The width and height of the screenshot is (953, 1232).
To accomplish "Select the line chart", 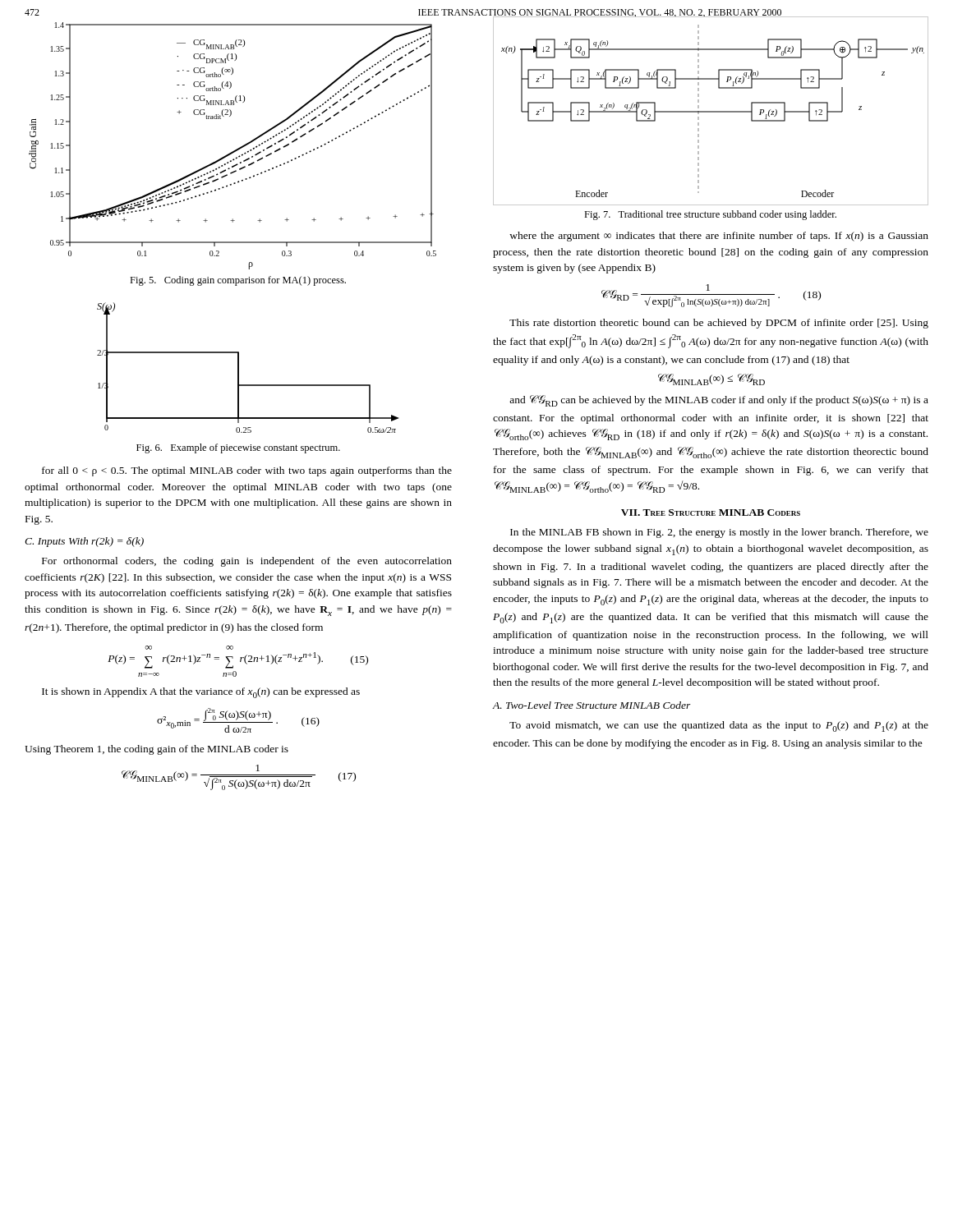I will [238, 144].
